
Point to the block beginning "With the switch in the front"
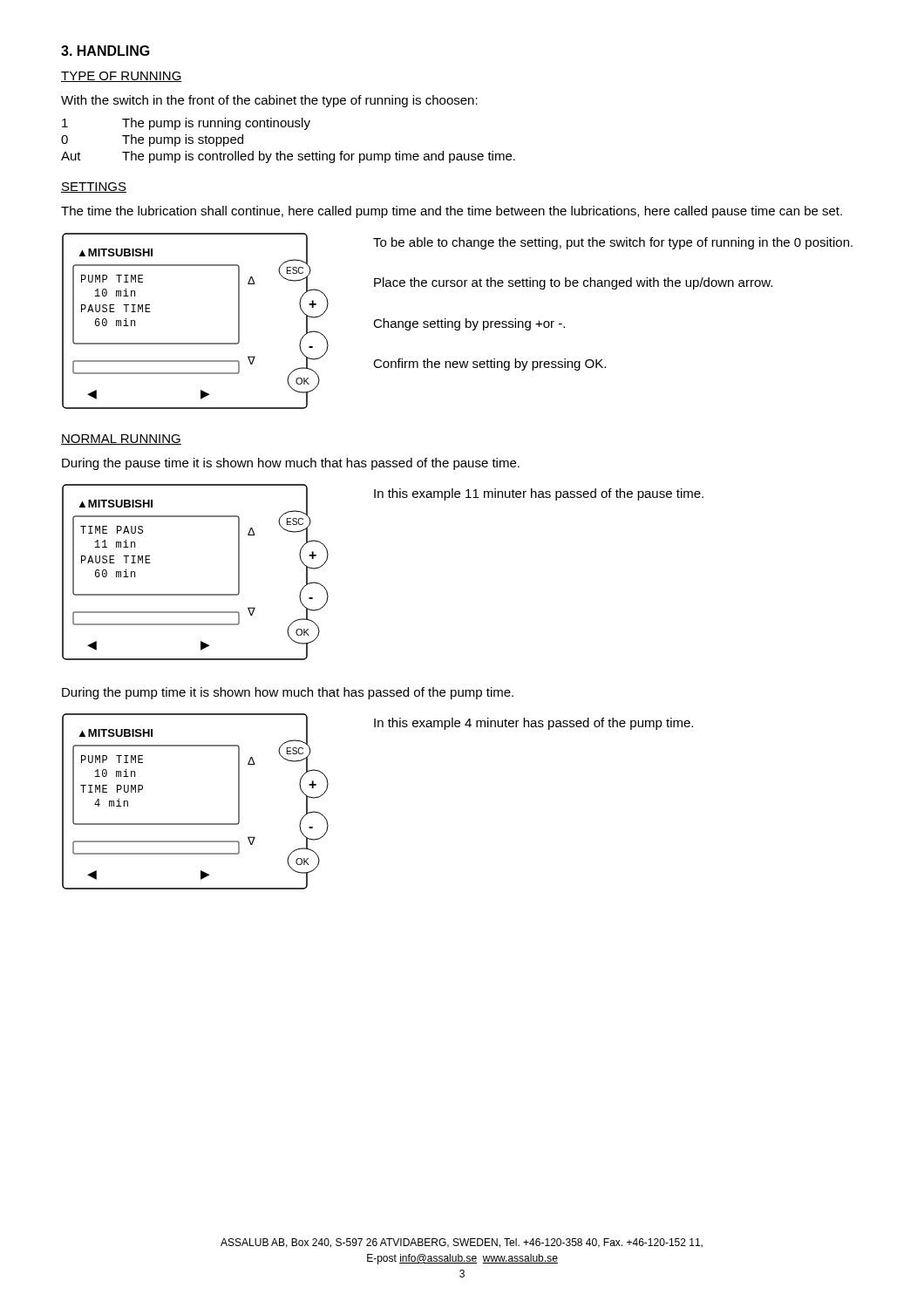pyautogui.click(x=270, y=100)
